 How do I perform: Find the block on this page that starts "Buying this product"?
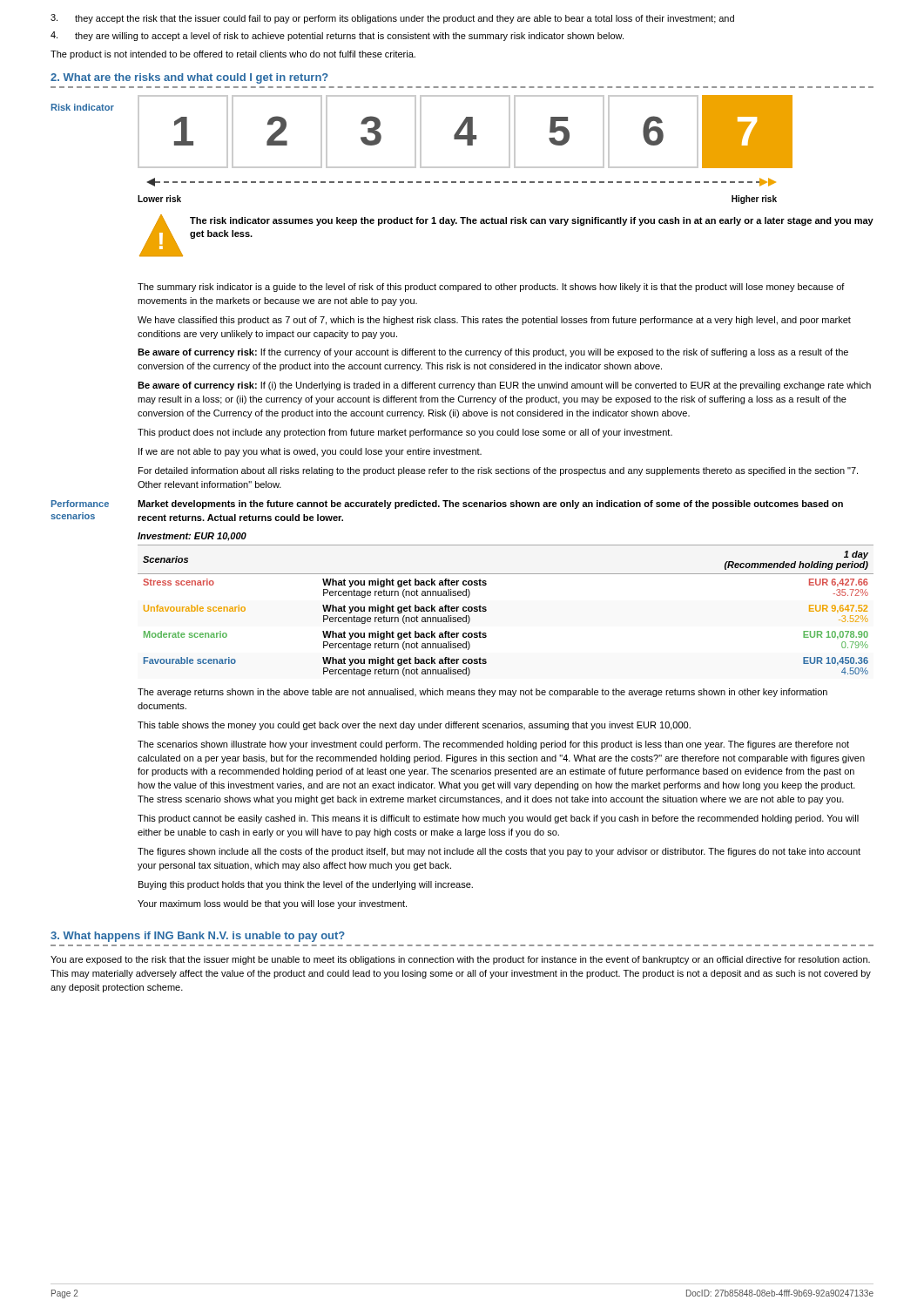pos(306,884)
